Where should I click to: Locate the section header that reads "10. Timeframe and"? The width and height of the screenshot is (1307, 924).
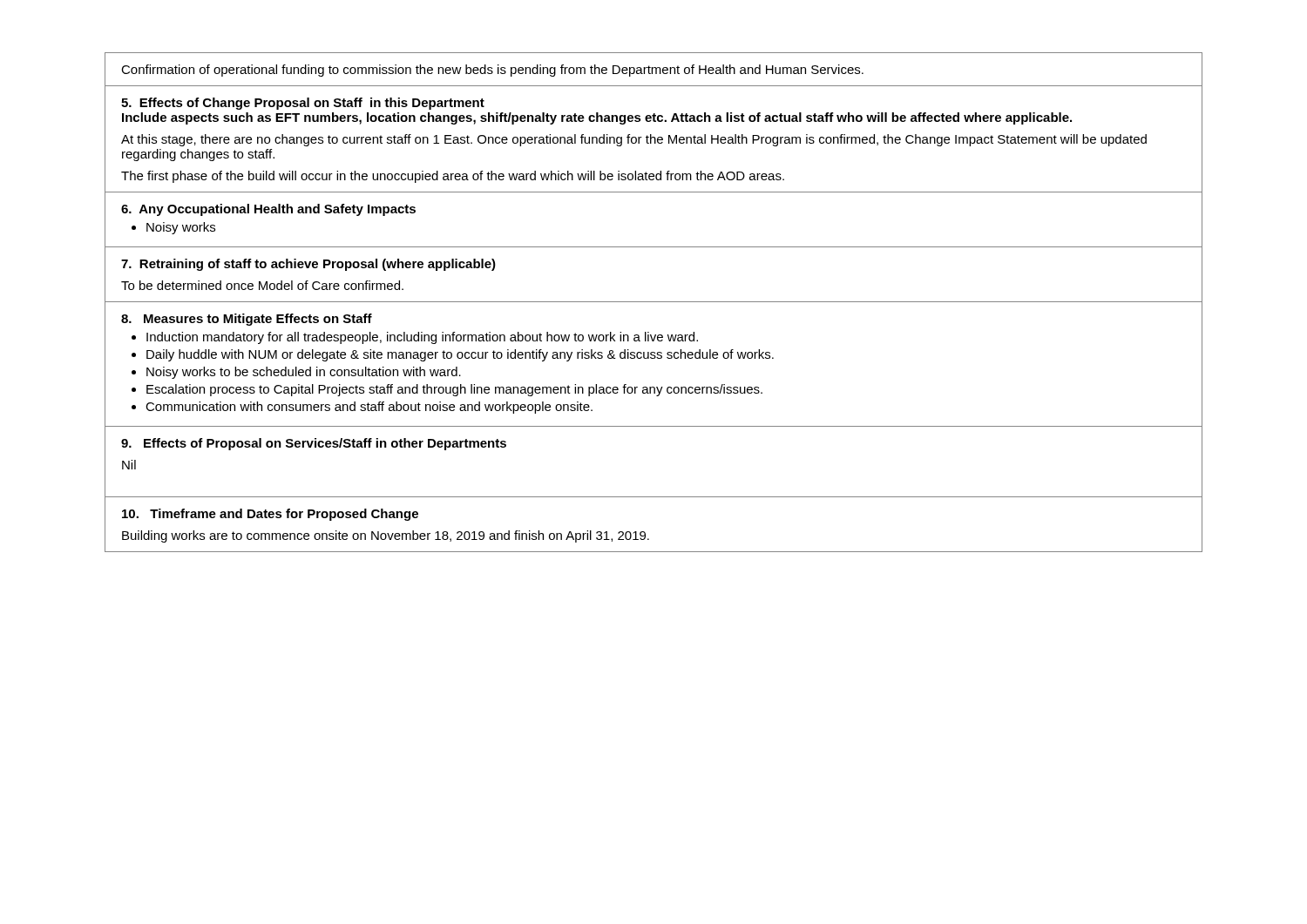(x=270, y=513)
